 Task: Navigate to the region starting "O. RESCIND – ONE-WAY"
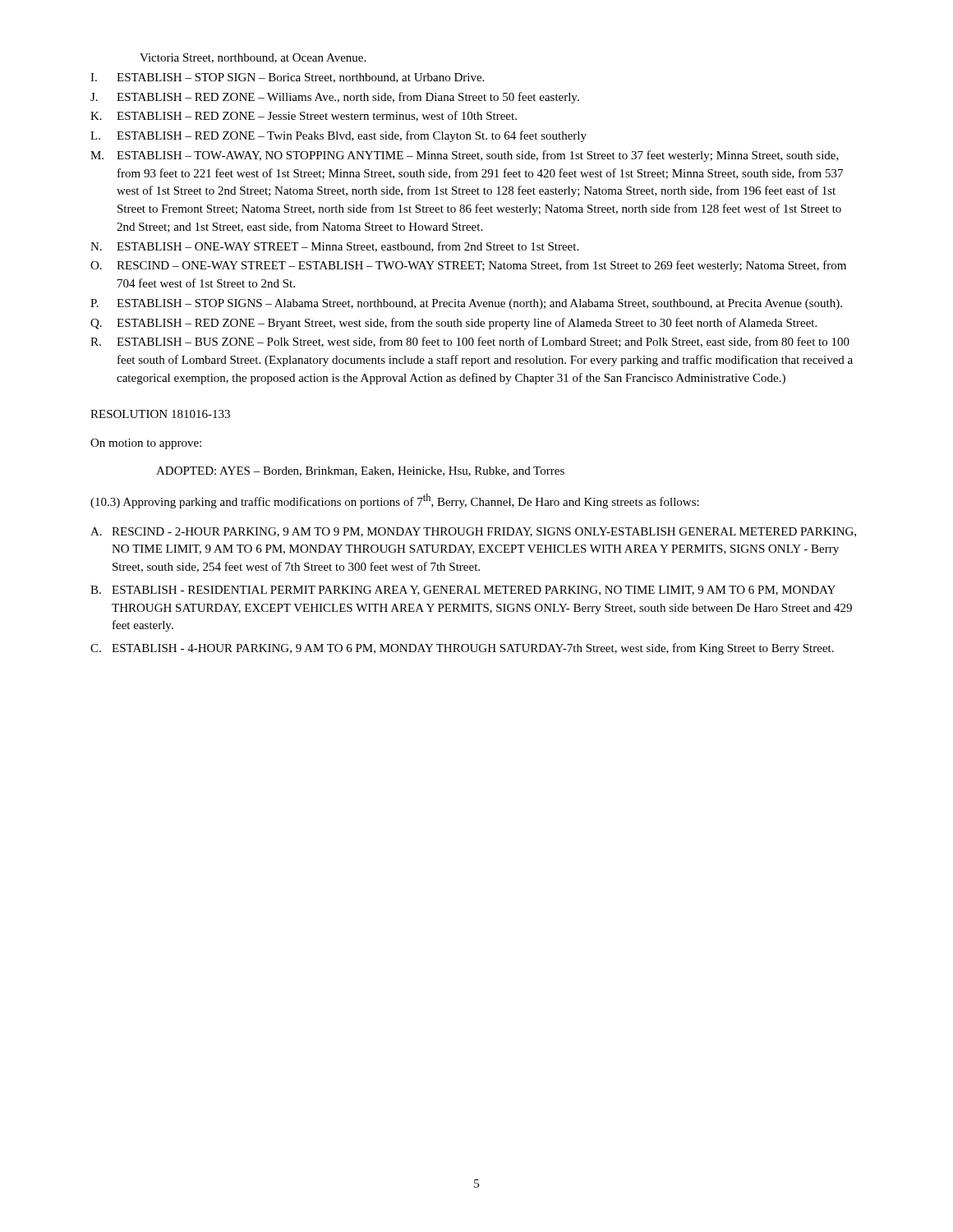pyautogui.click(x=476, y=275)
